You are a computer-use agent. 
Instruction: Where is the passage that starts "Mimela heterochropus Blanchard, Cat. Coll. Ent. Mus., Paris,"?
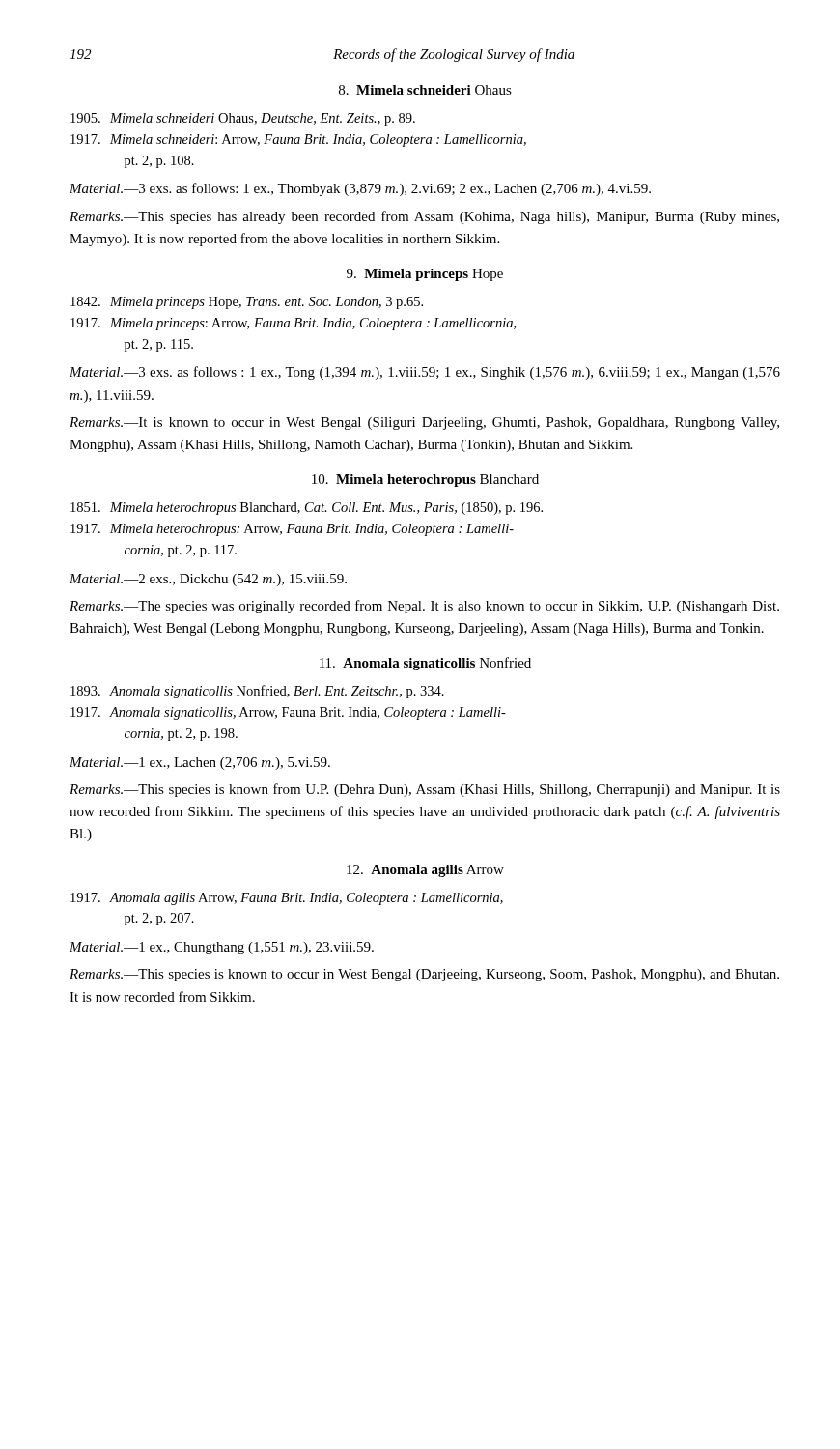(x=425, y=529)
